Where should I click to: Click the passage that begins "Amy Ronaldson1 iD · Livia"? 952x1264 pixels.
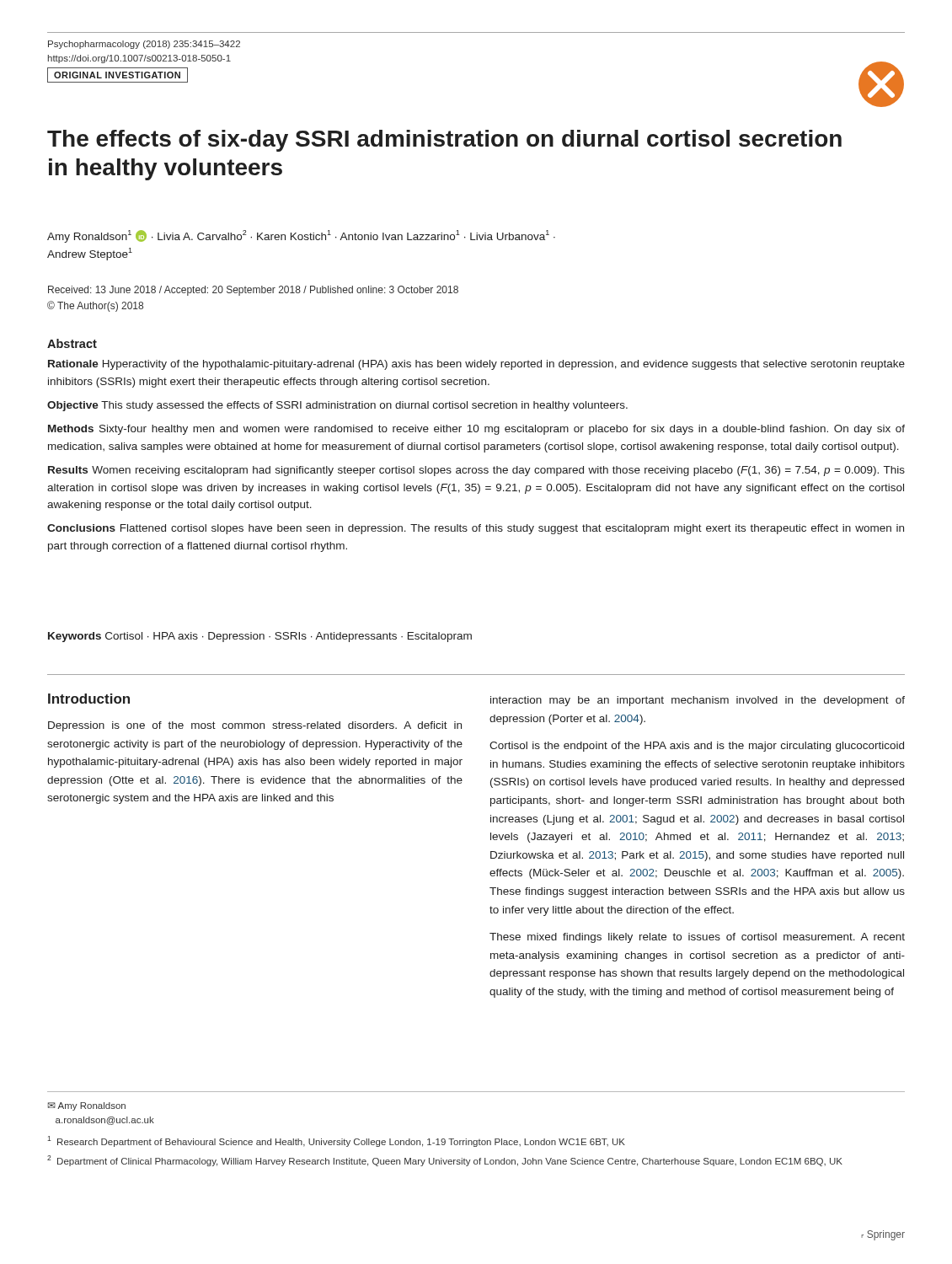[301, 244]
